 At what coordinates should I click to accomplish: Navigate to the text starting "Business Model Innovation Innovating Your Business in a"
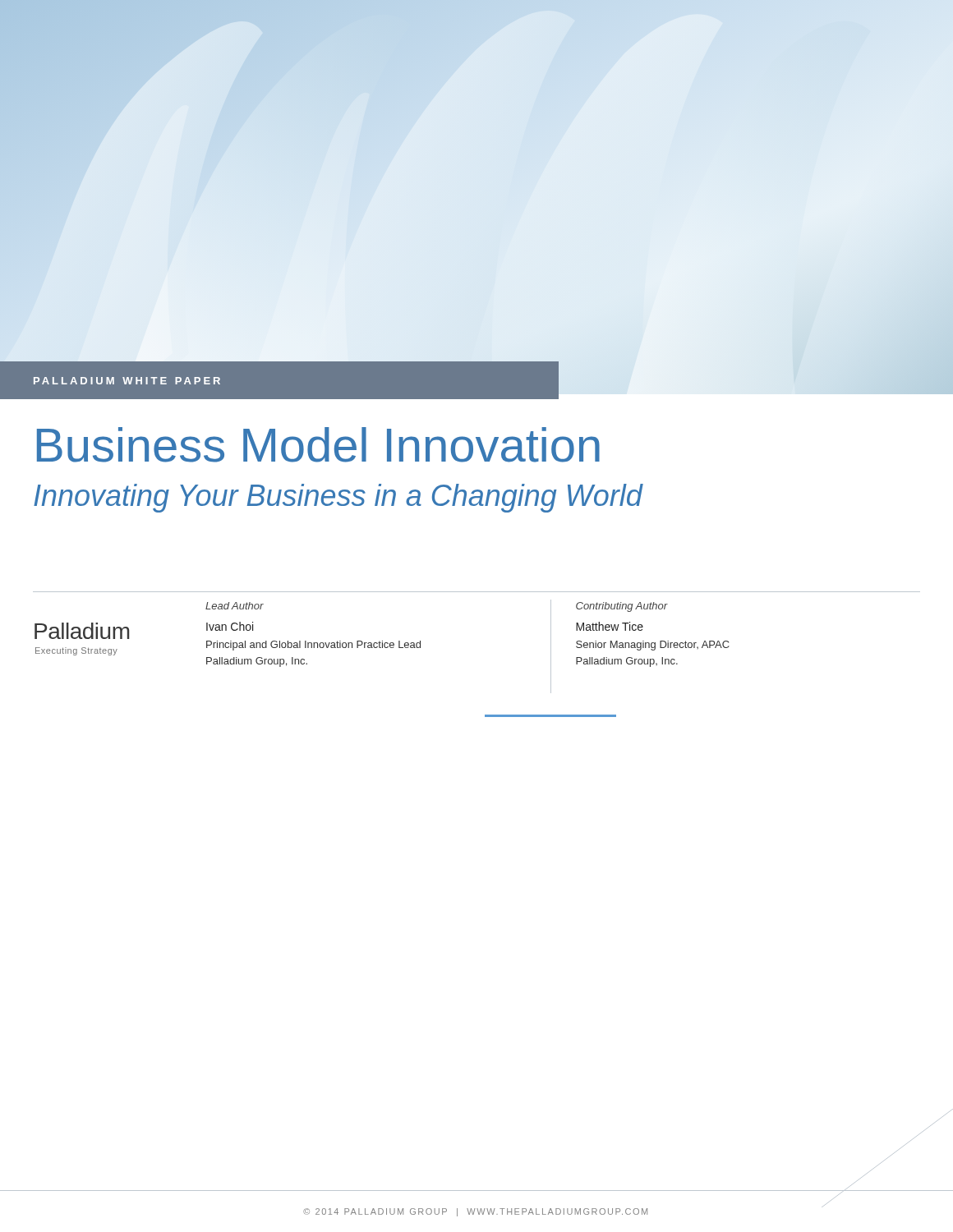[476, 466]
